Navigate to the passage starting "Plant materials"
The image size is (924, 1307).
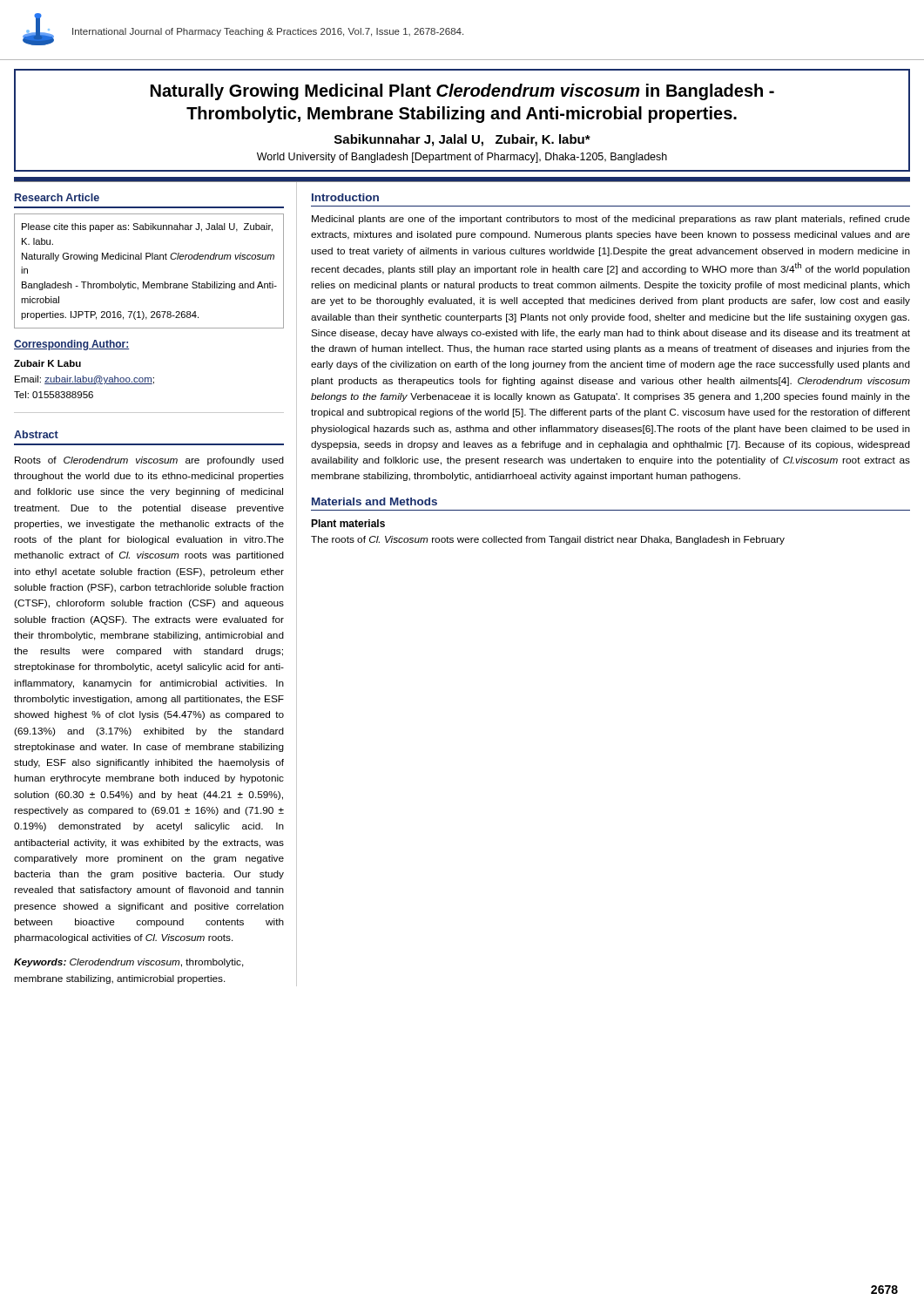coord(348,523)
